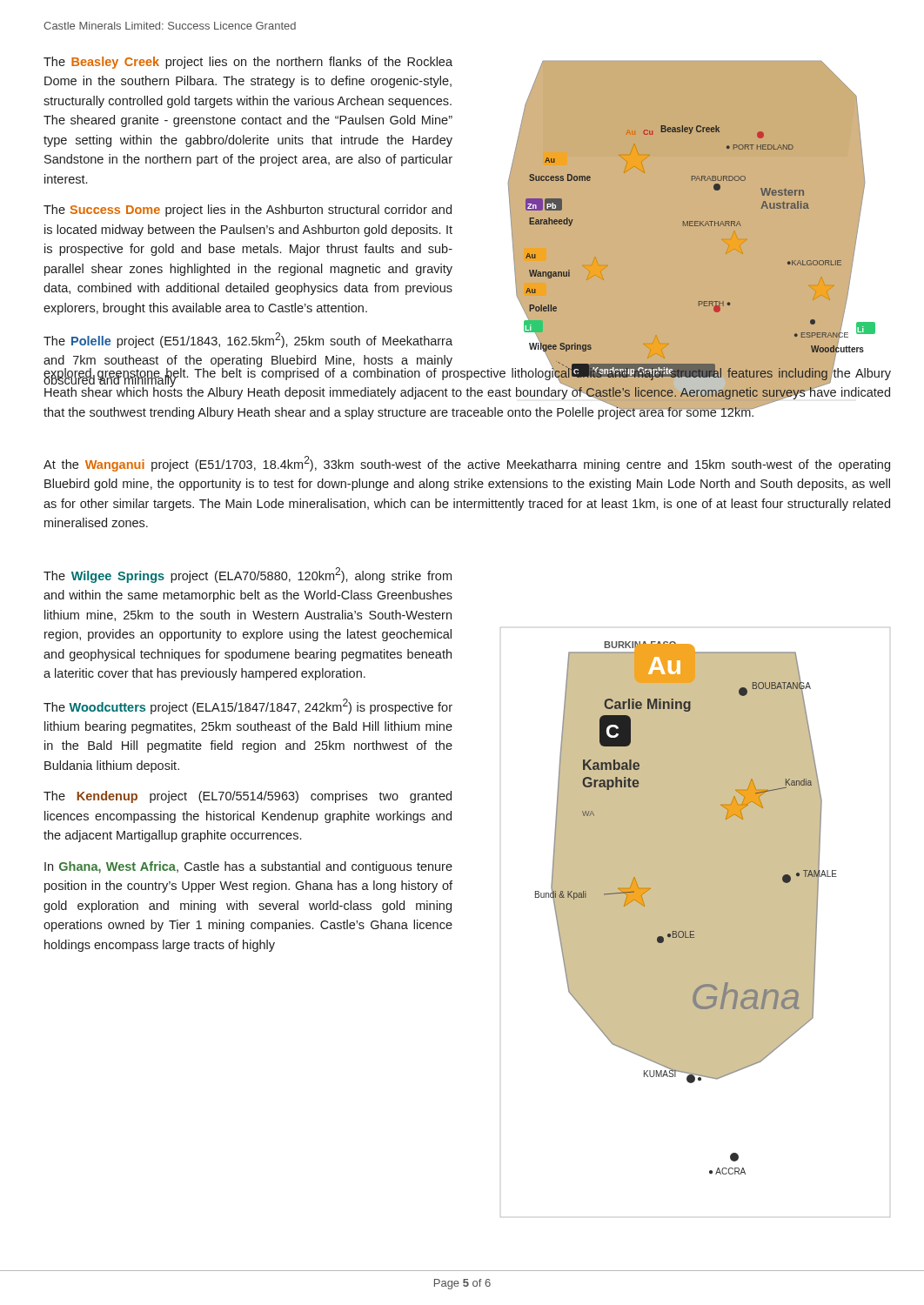Find the text block that says "The Kendenup project (EL70/5514/5963)"

pos(248,816)
